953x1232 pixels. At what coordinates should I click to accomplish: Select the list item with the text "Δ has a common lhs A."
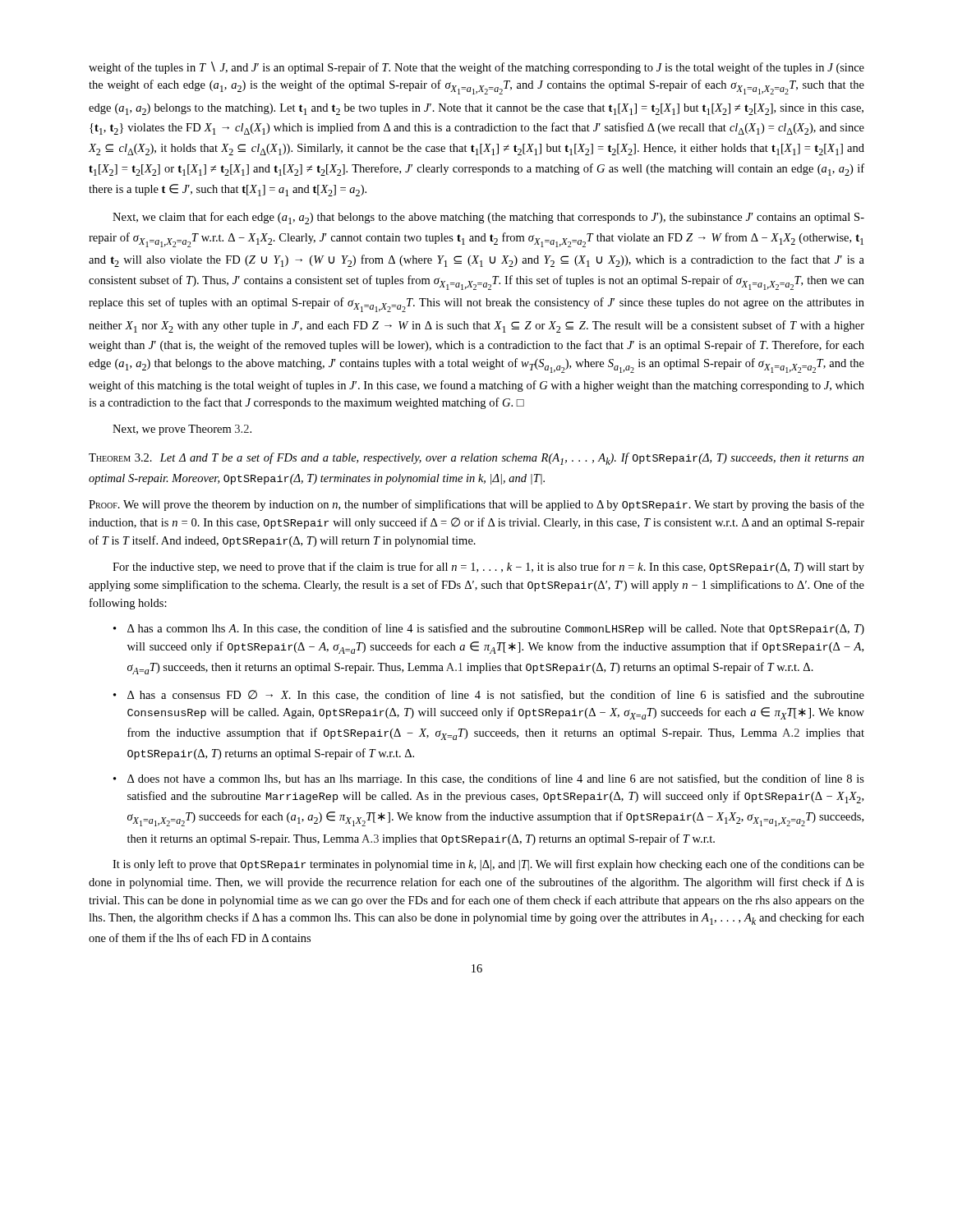[496, 649]
